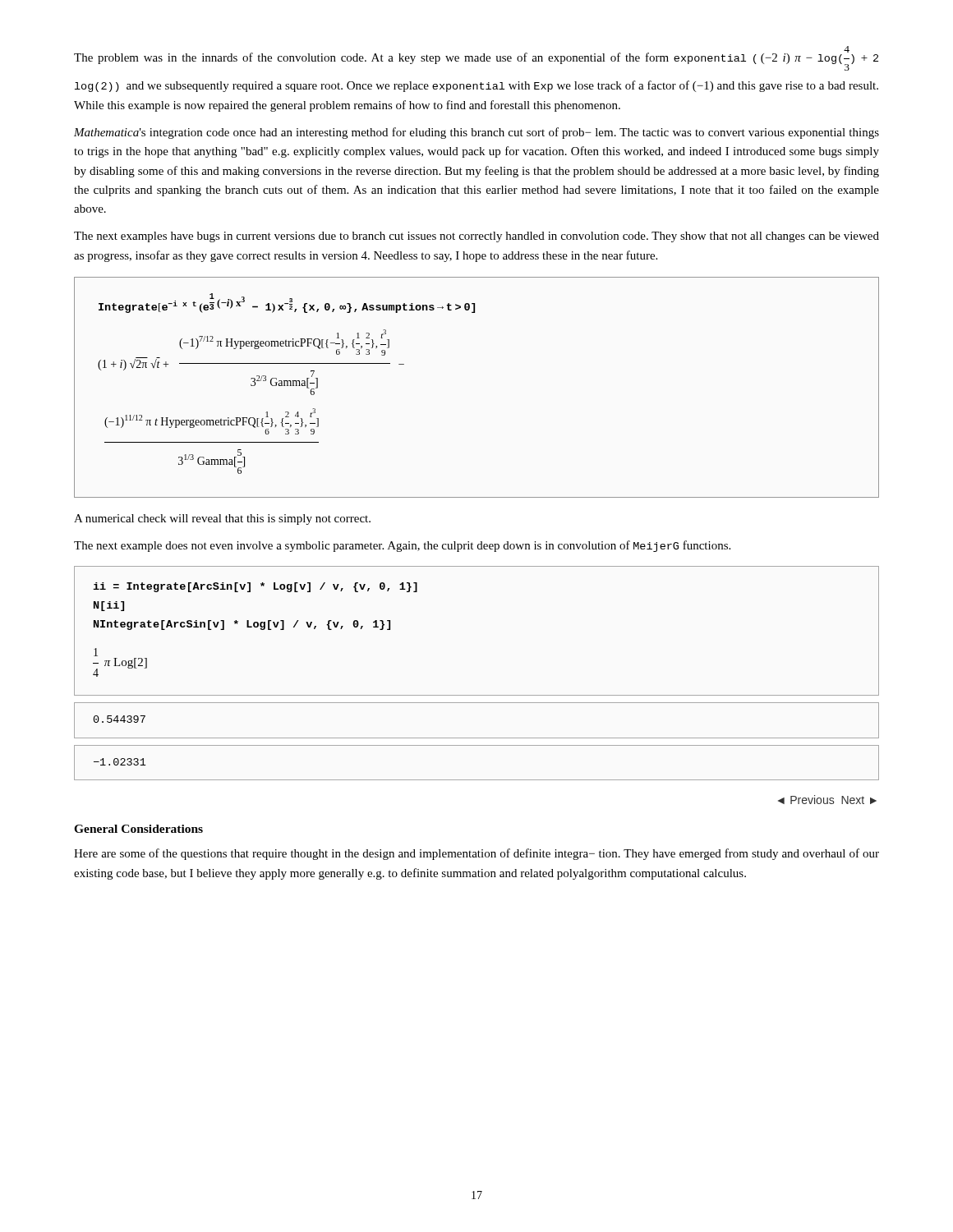Locate the text block containing "Mathematica's integration code"

click(x=476, y=170)
